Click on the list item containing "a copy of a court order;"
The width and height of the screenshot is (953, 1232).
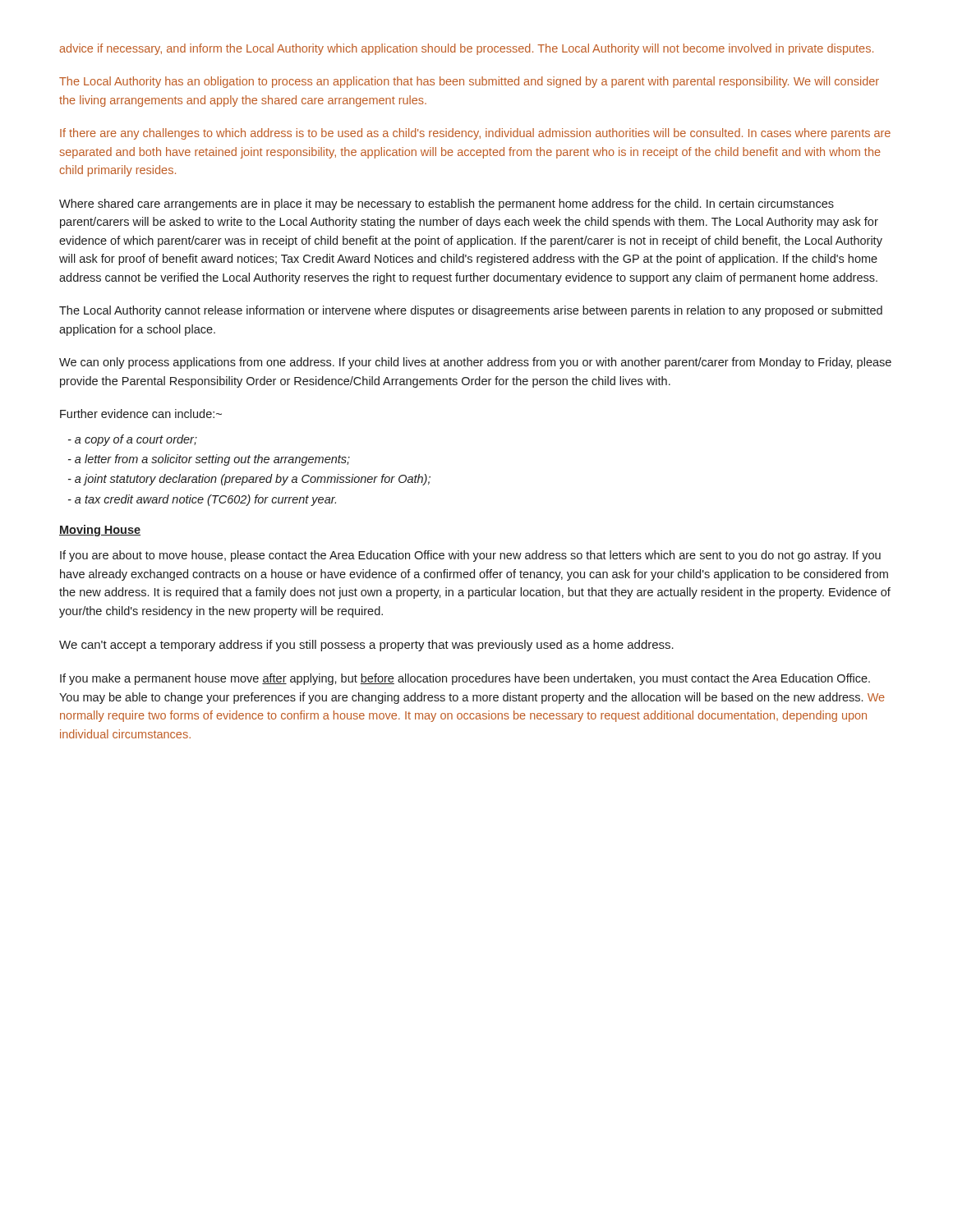(x=132, y=439)
